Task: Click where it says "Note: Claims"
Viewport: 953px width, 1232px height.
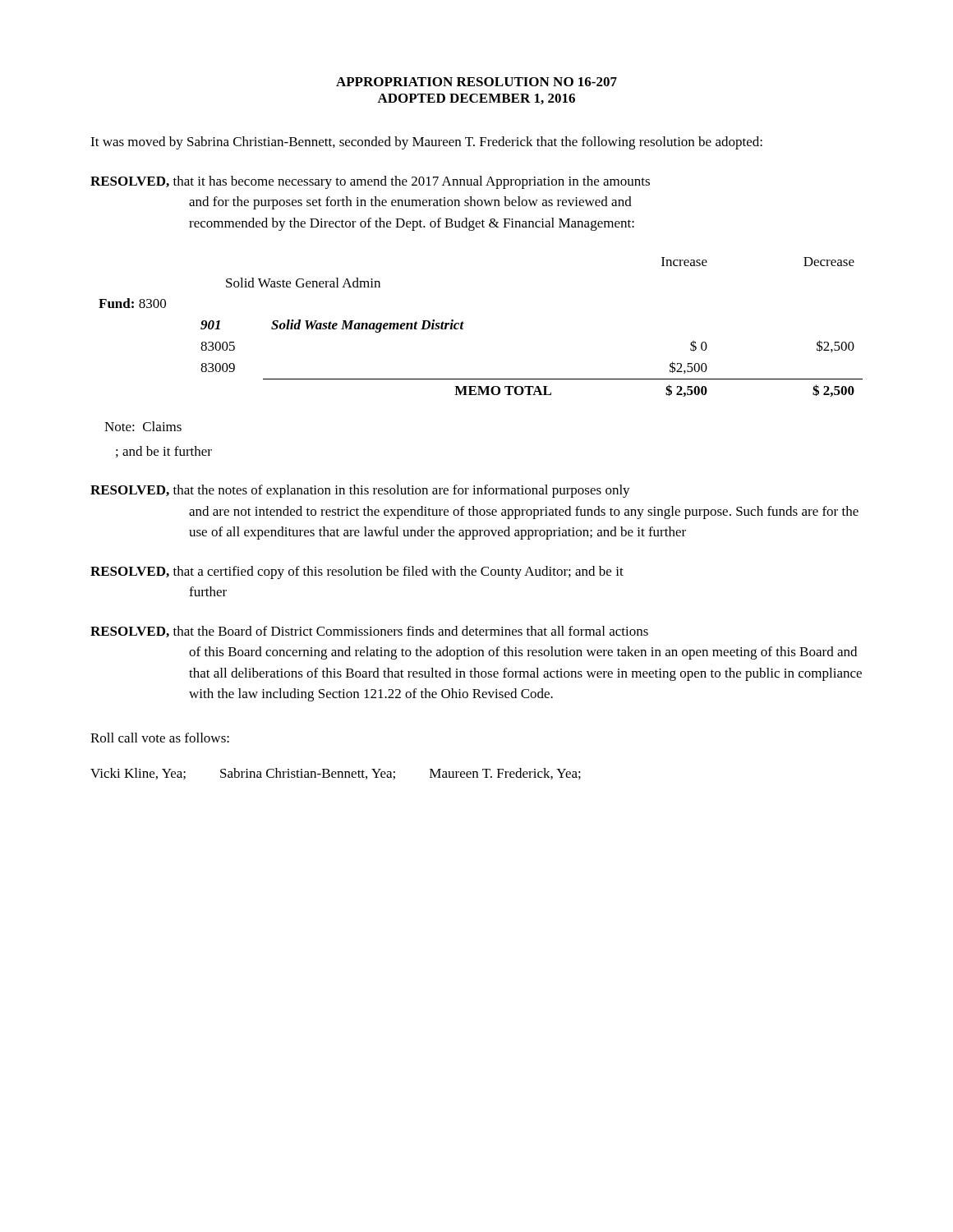Action: 136,427
